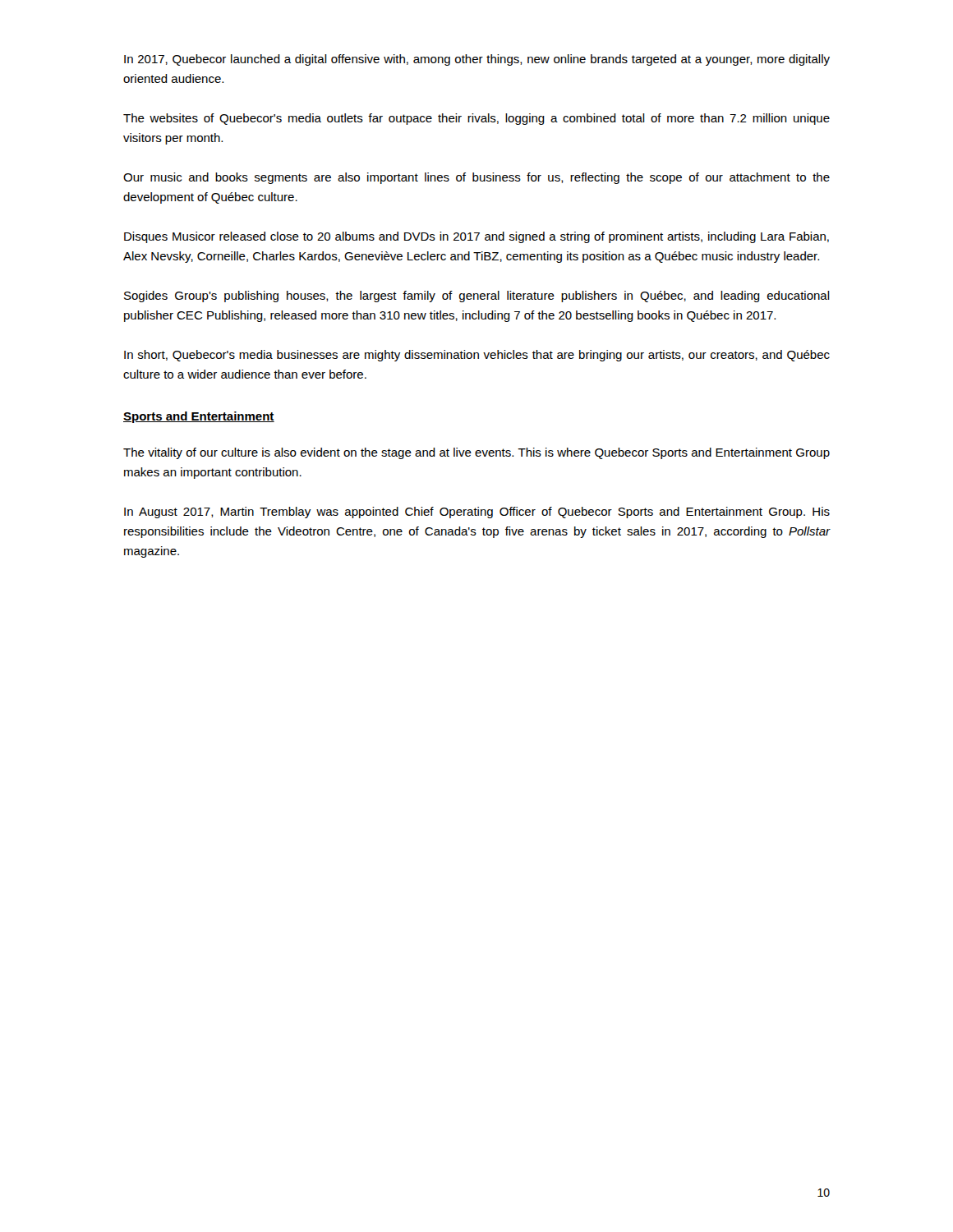Point to the region starting "Our music and"
This screenshot has height=1232, width=953.
tap(476, 187)
